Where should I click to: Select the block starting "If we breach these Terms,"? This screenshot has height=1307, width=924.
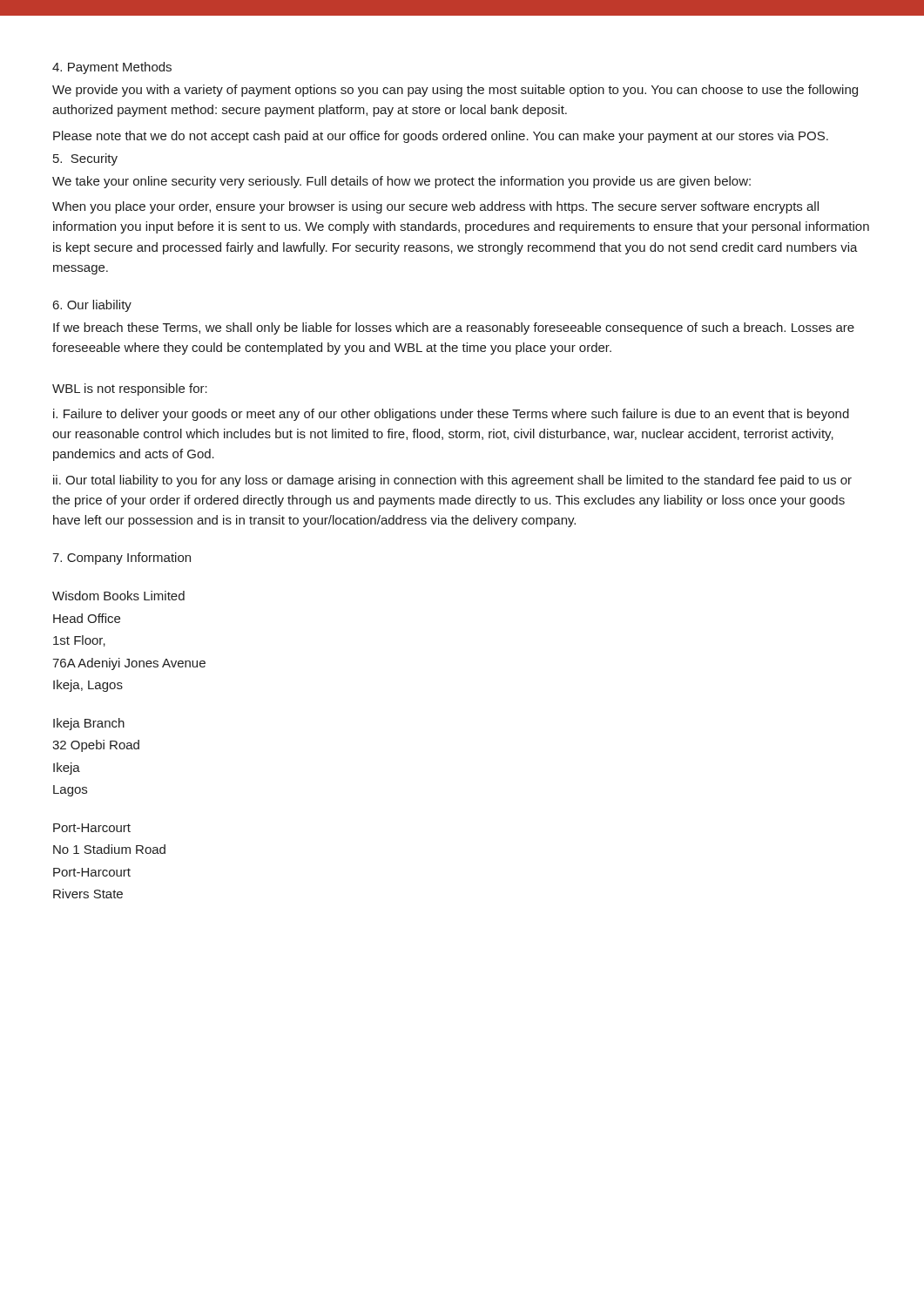(x=453, y=337)
